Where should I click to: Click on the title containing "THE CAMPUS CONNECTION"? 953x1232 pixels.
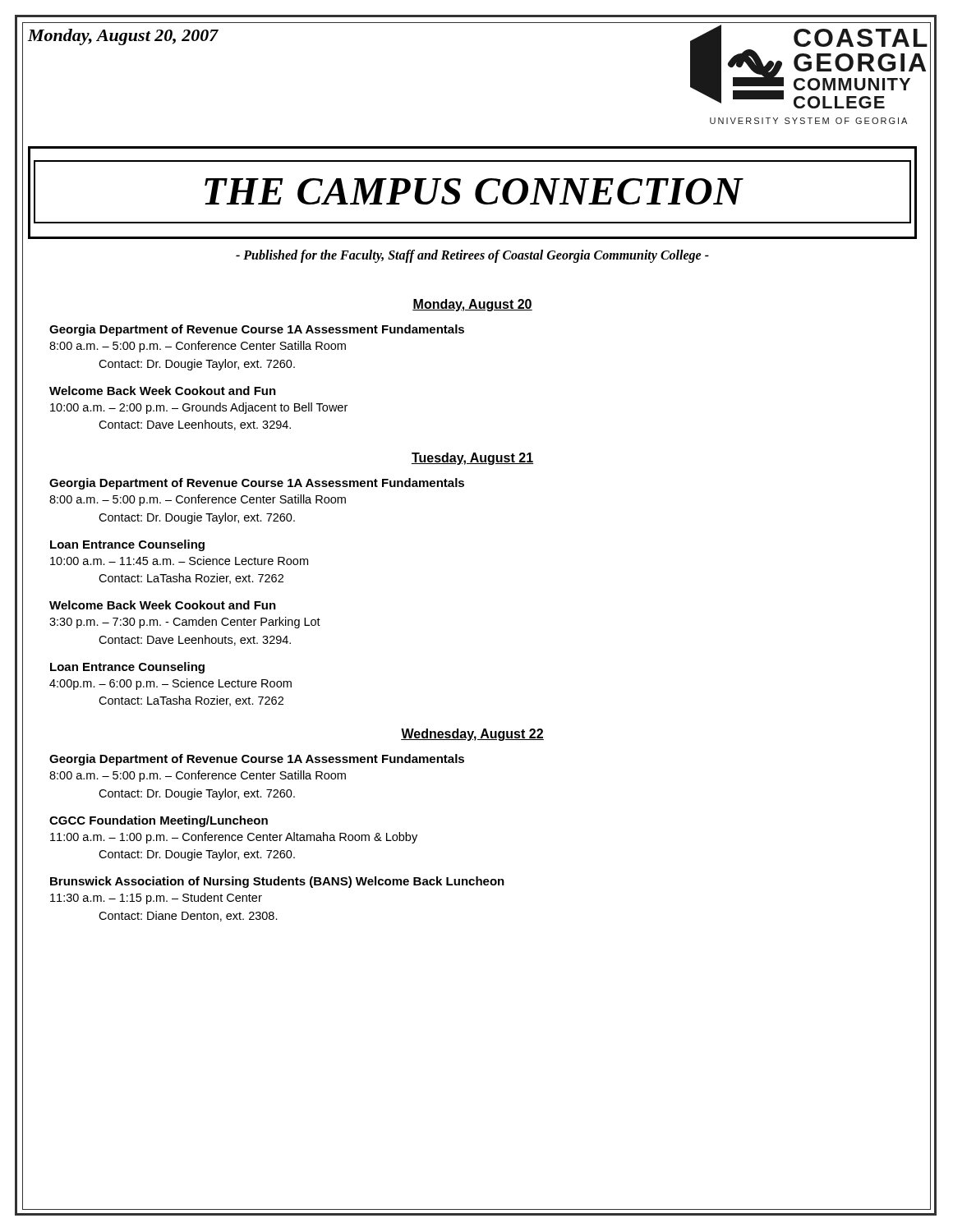click(x=472, y=192)
